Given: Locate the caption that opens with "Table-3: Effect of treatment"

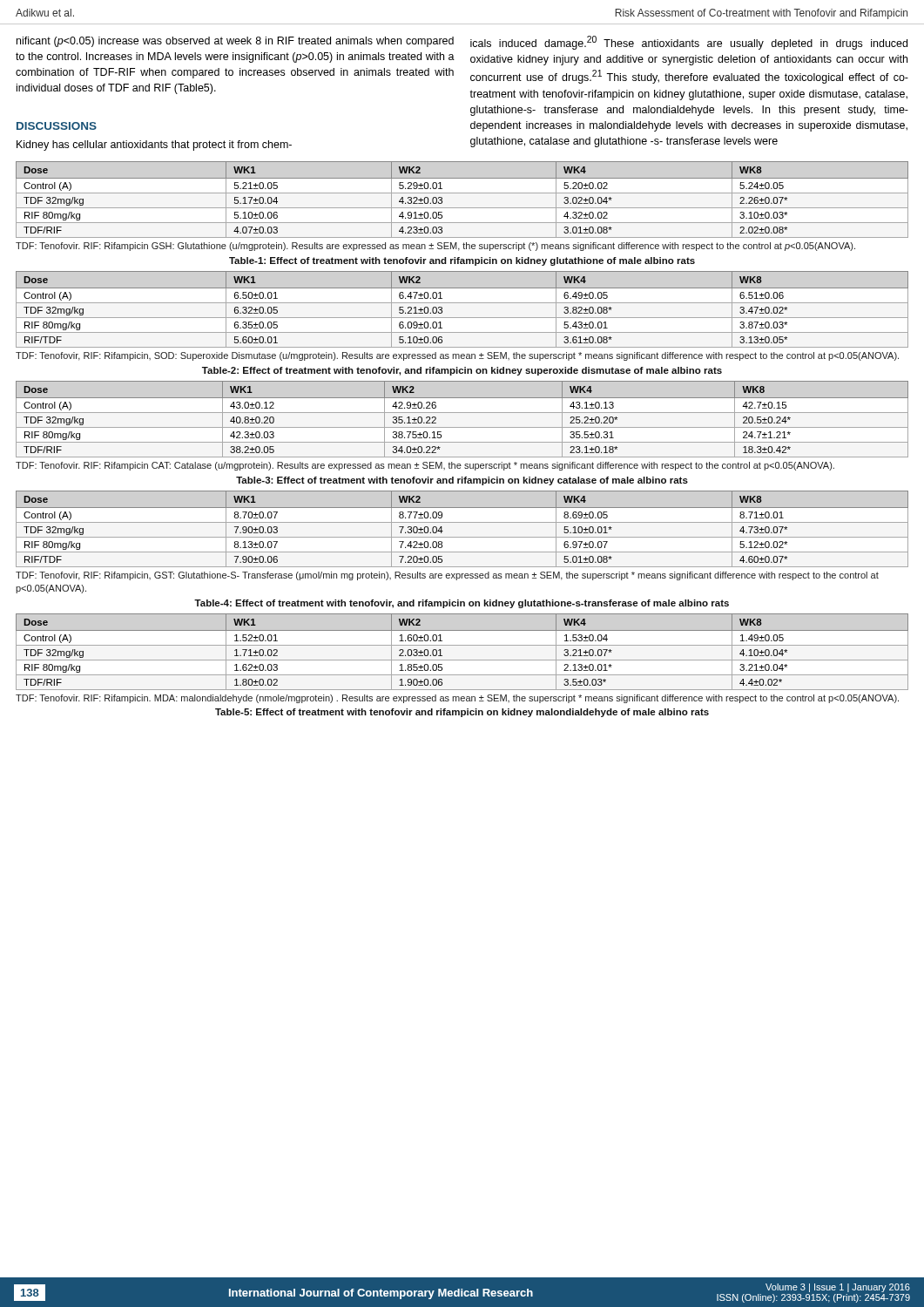Looking at the screenshot, I should click(462, 480).
